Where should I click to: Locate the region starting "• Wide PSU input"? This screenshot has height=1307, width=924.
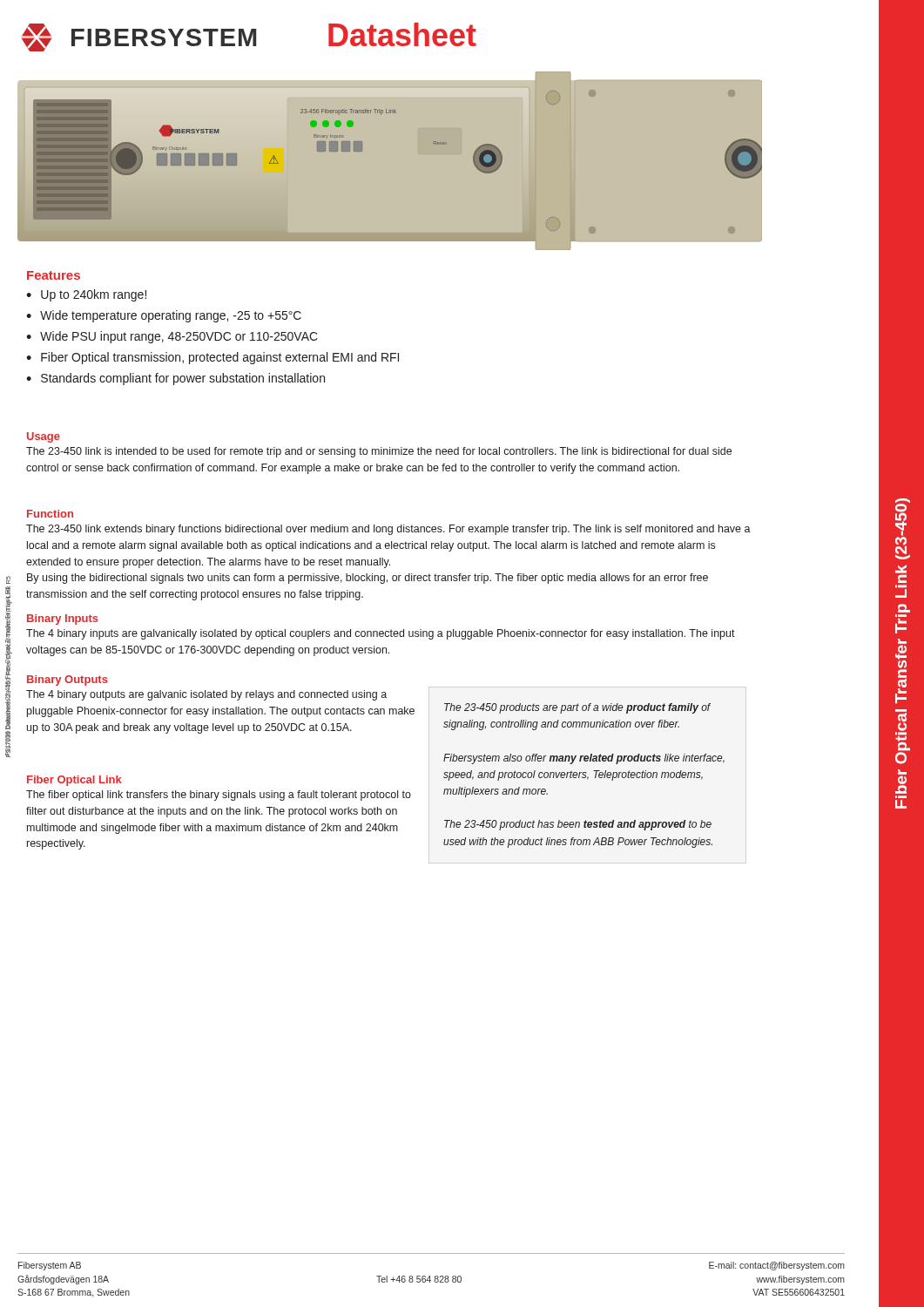tap(172, 338)
